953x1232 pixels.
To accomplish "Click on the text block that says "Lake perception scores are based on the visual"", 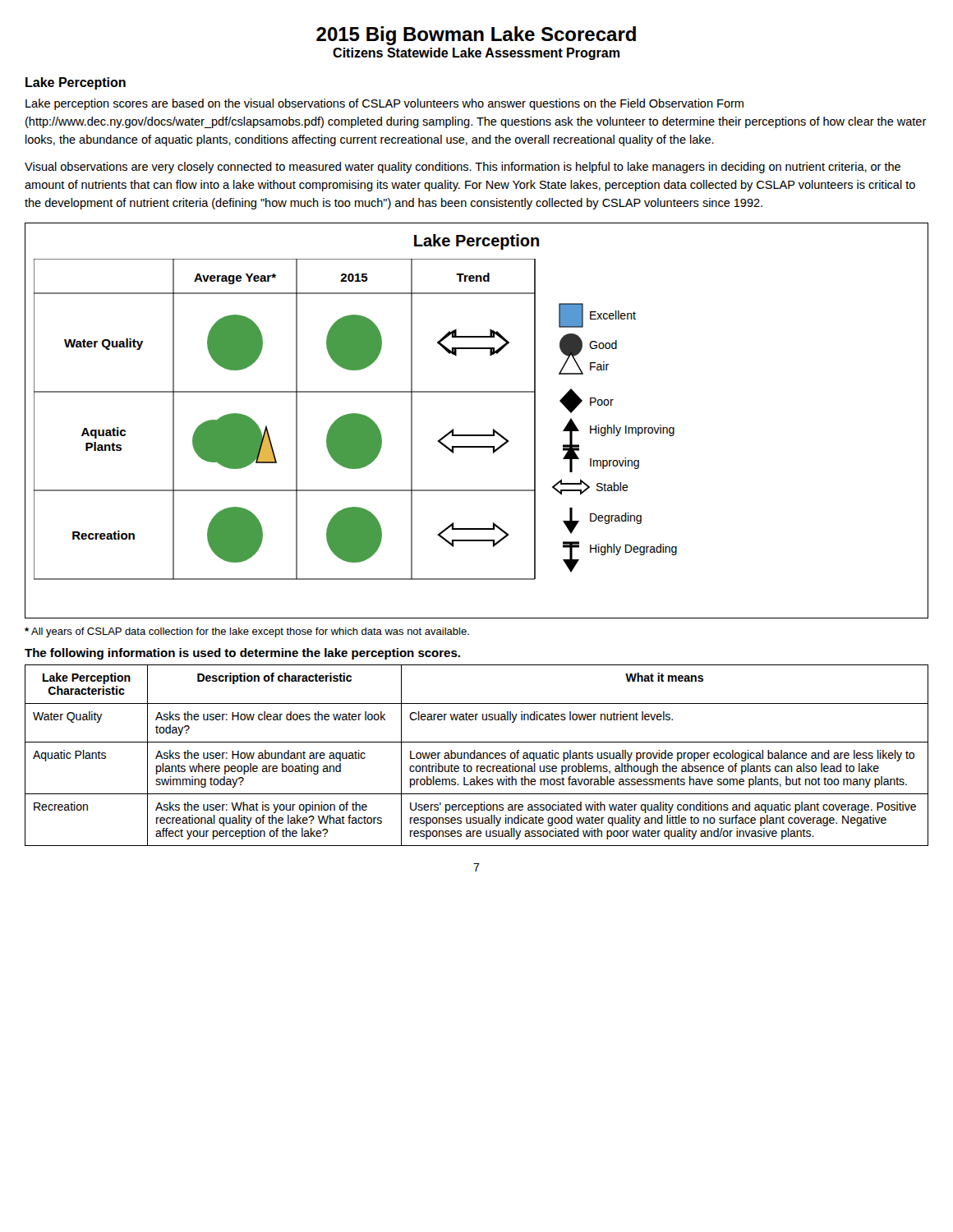I will click(x=475, y=121).
